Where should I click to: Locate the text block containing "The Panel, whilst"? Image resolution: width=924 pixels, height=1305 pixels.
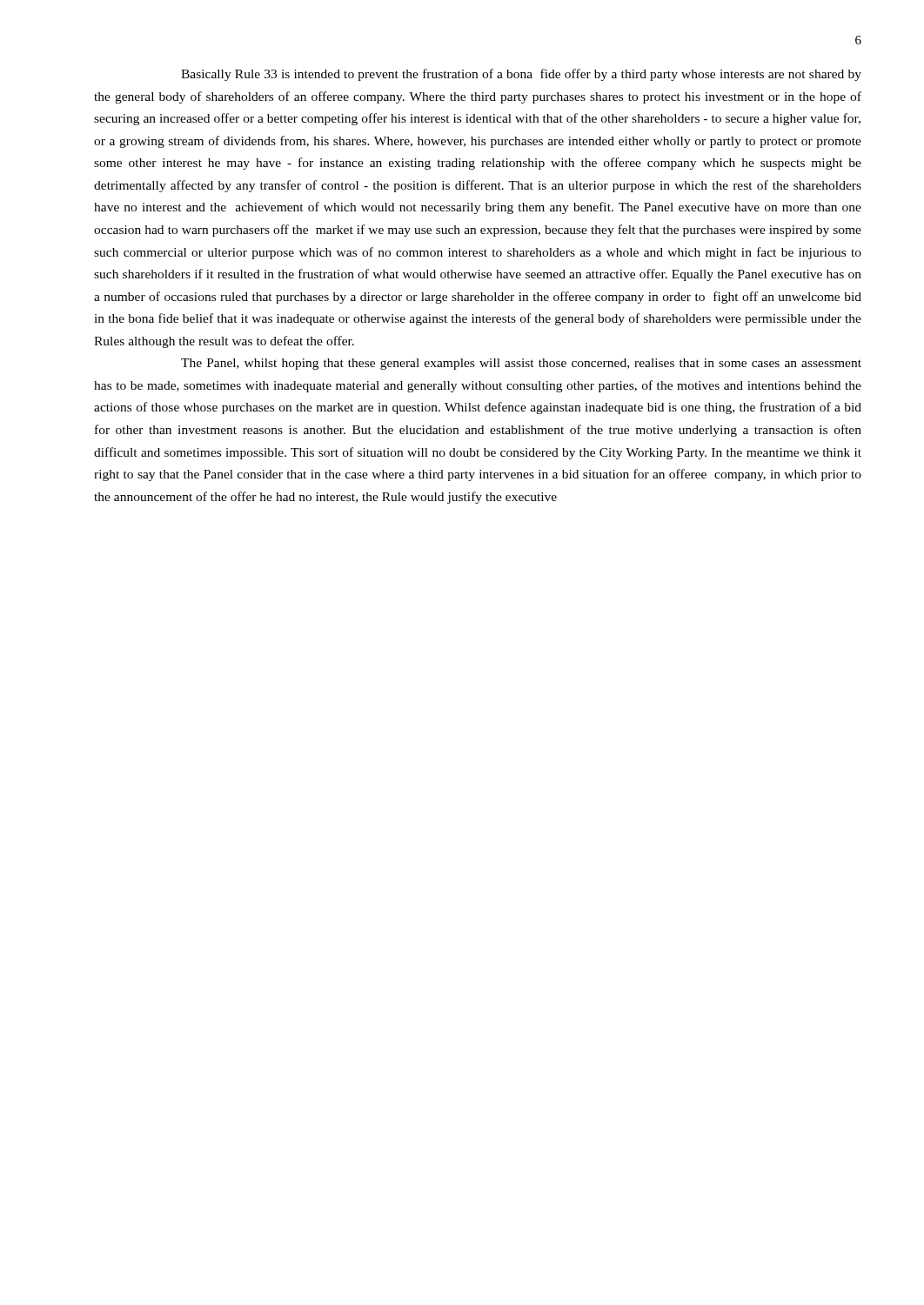point(478,430)
